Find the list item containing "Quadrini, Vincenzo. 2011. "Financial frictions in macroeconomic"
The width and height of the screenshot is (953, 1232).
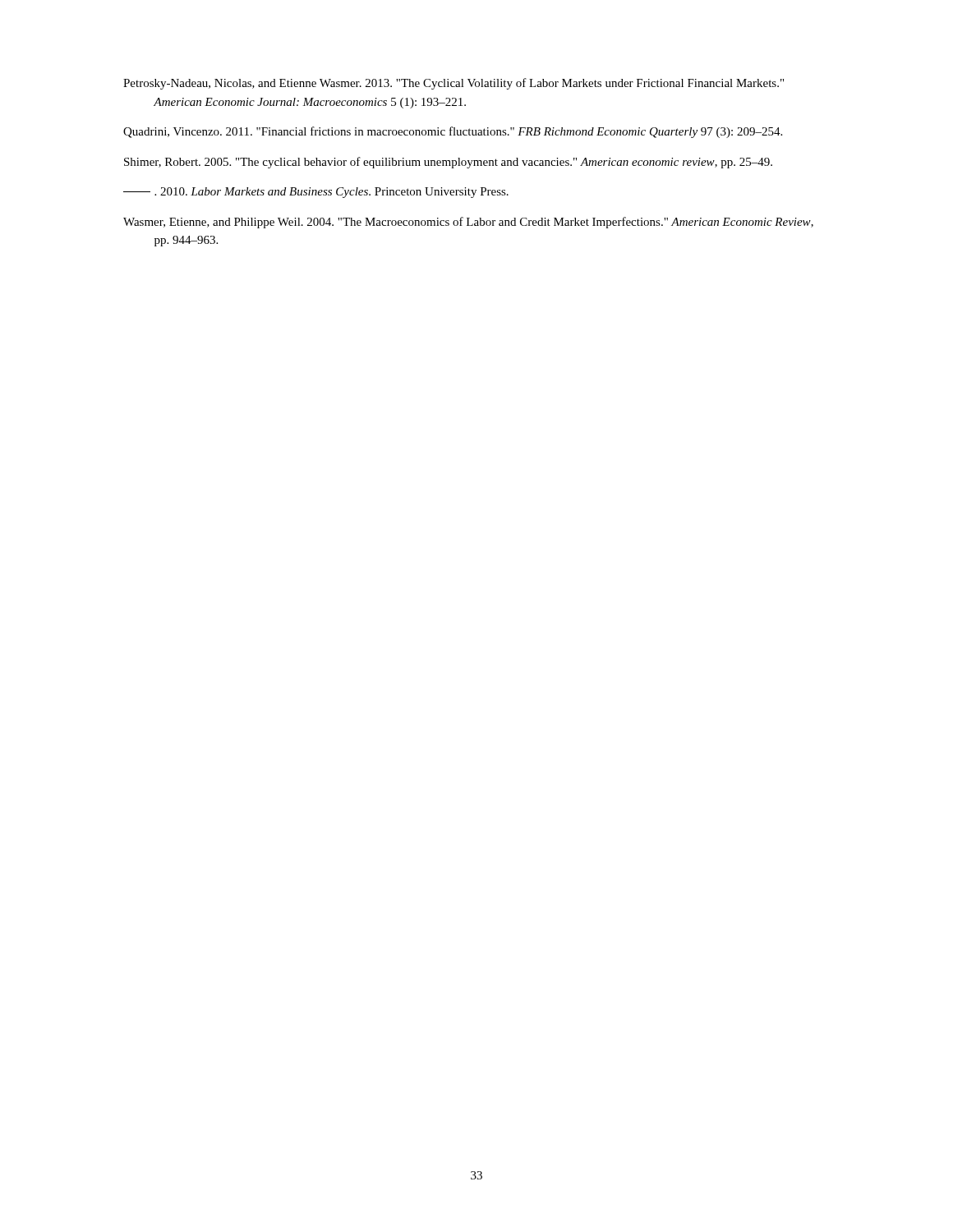coord(453,131)
